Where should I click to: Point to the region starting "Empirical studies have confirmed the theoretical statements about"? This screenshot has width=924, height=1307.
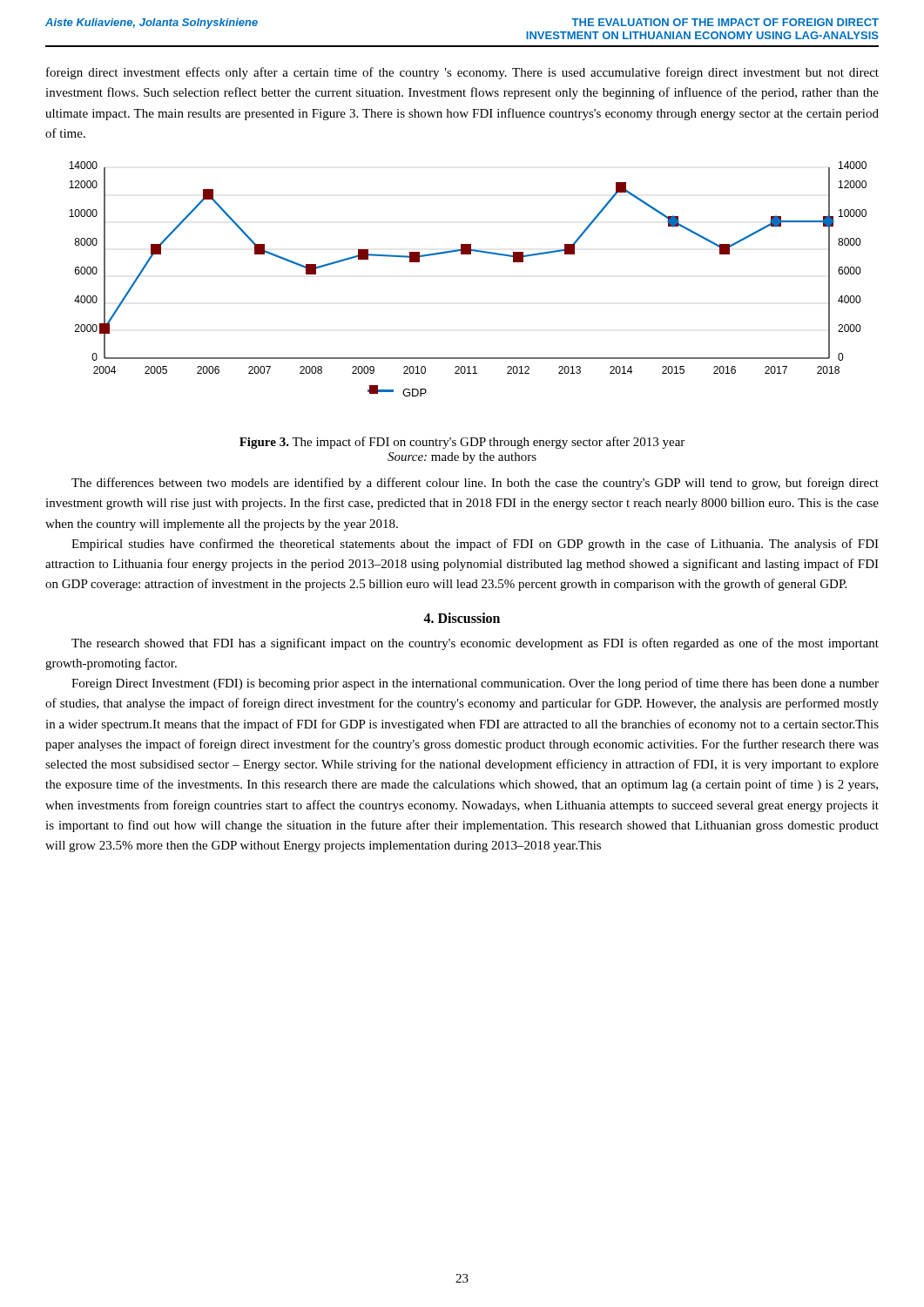(x=462, y=564)
